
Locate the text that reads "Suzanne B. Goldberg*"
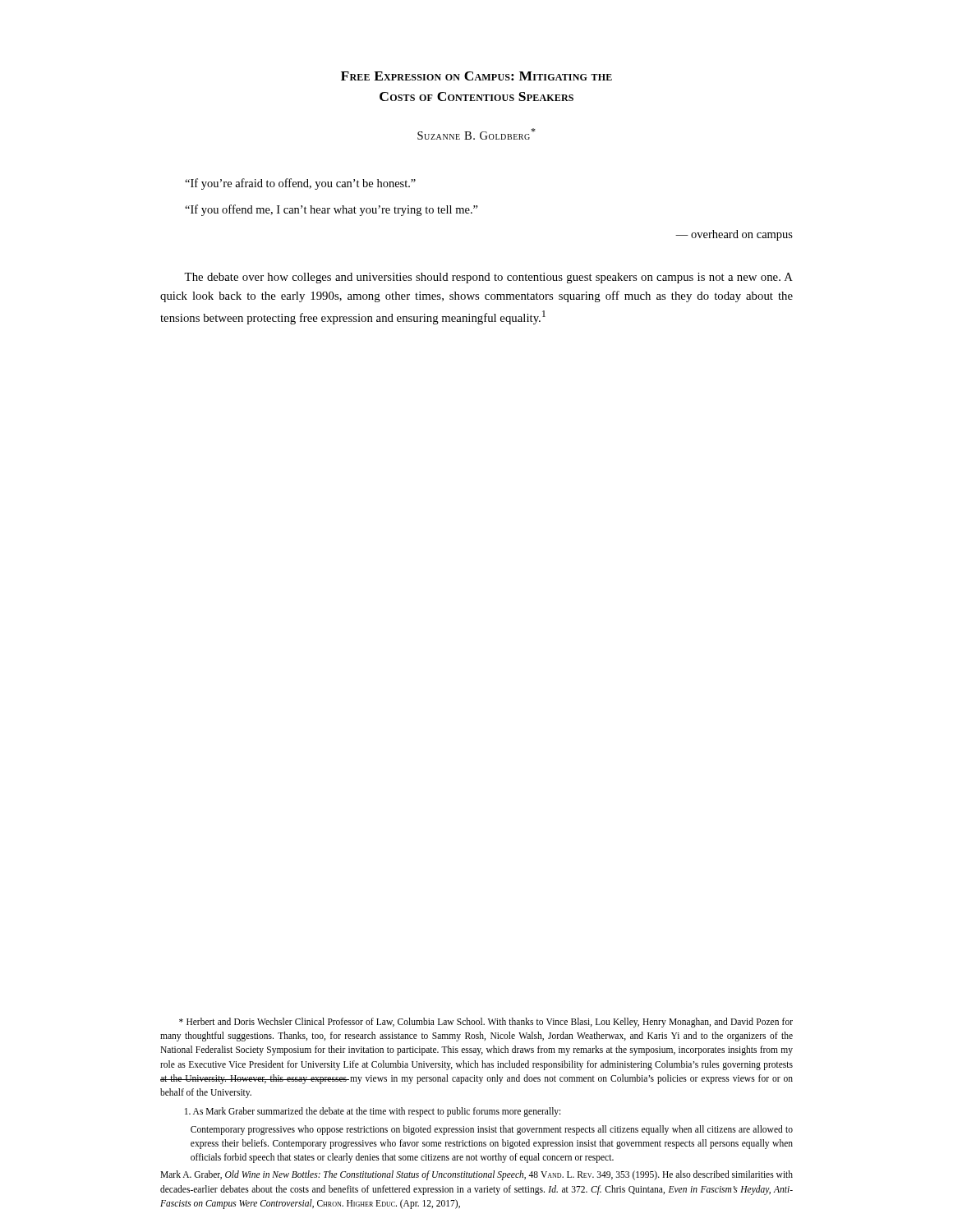[476, 134]
